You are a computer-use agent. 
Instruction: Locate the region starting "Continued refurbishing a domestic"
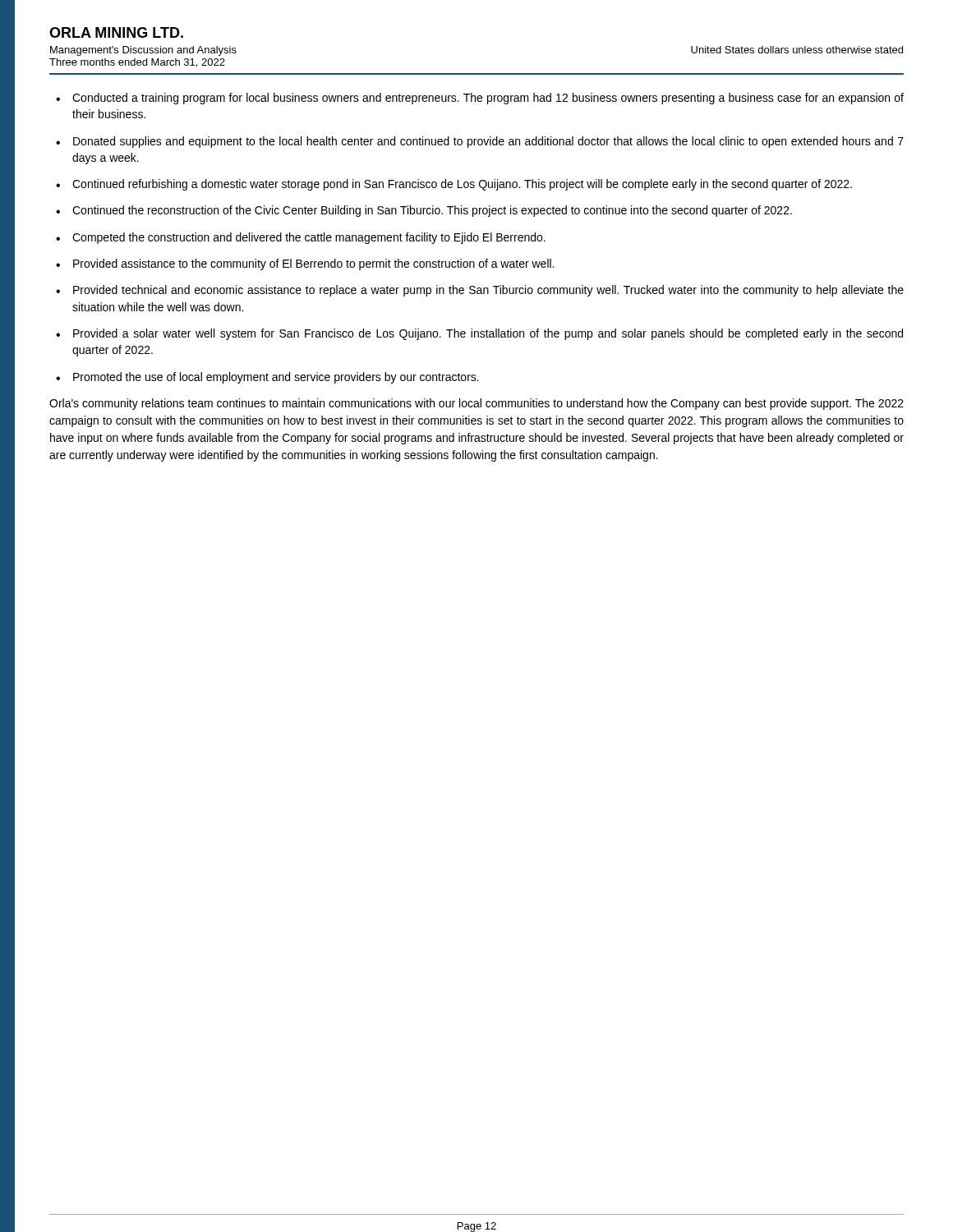[463, 184]
